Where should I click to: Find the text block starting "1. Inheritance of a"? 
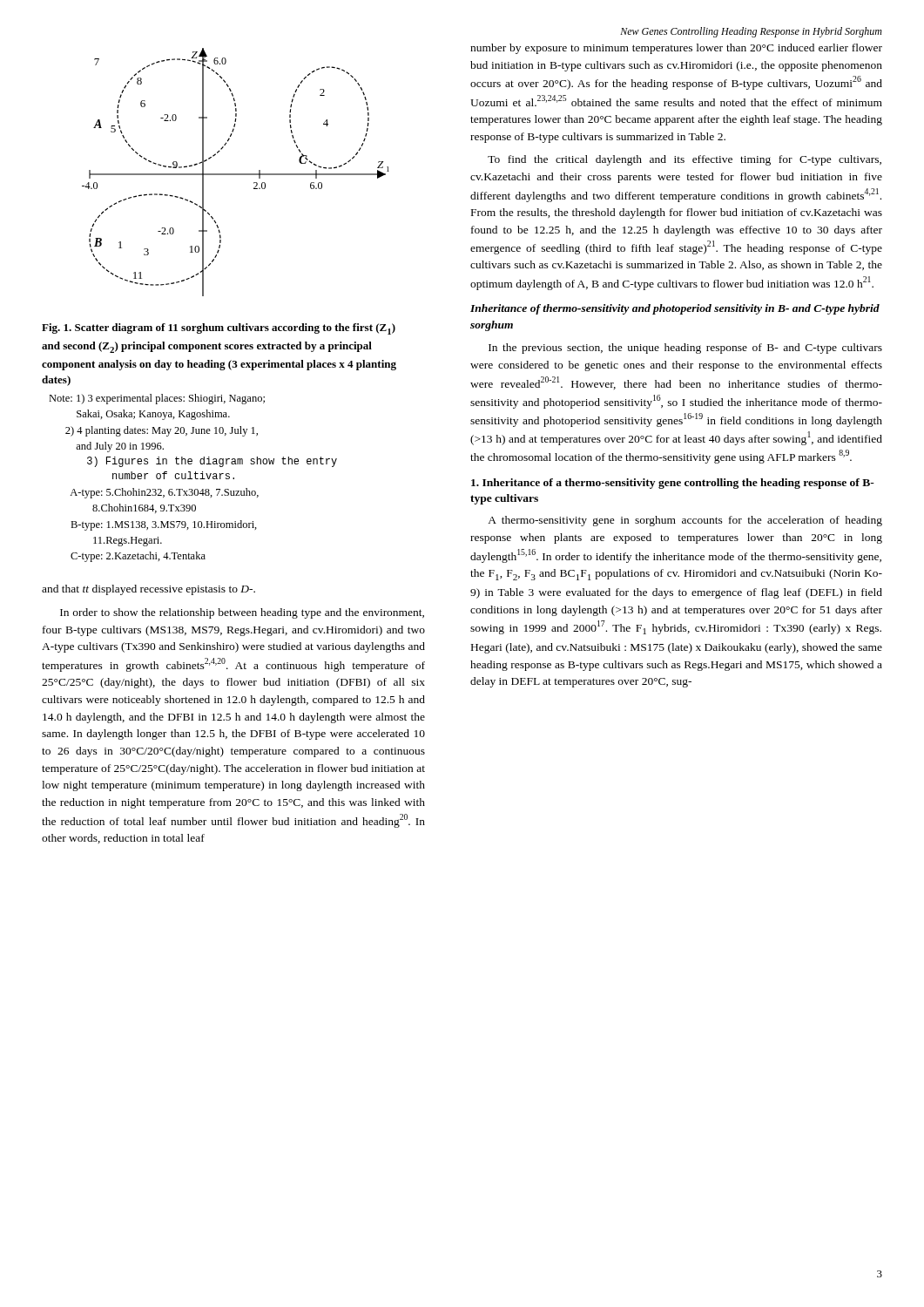(x=672, y=490)
